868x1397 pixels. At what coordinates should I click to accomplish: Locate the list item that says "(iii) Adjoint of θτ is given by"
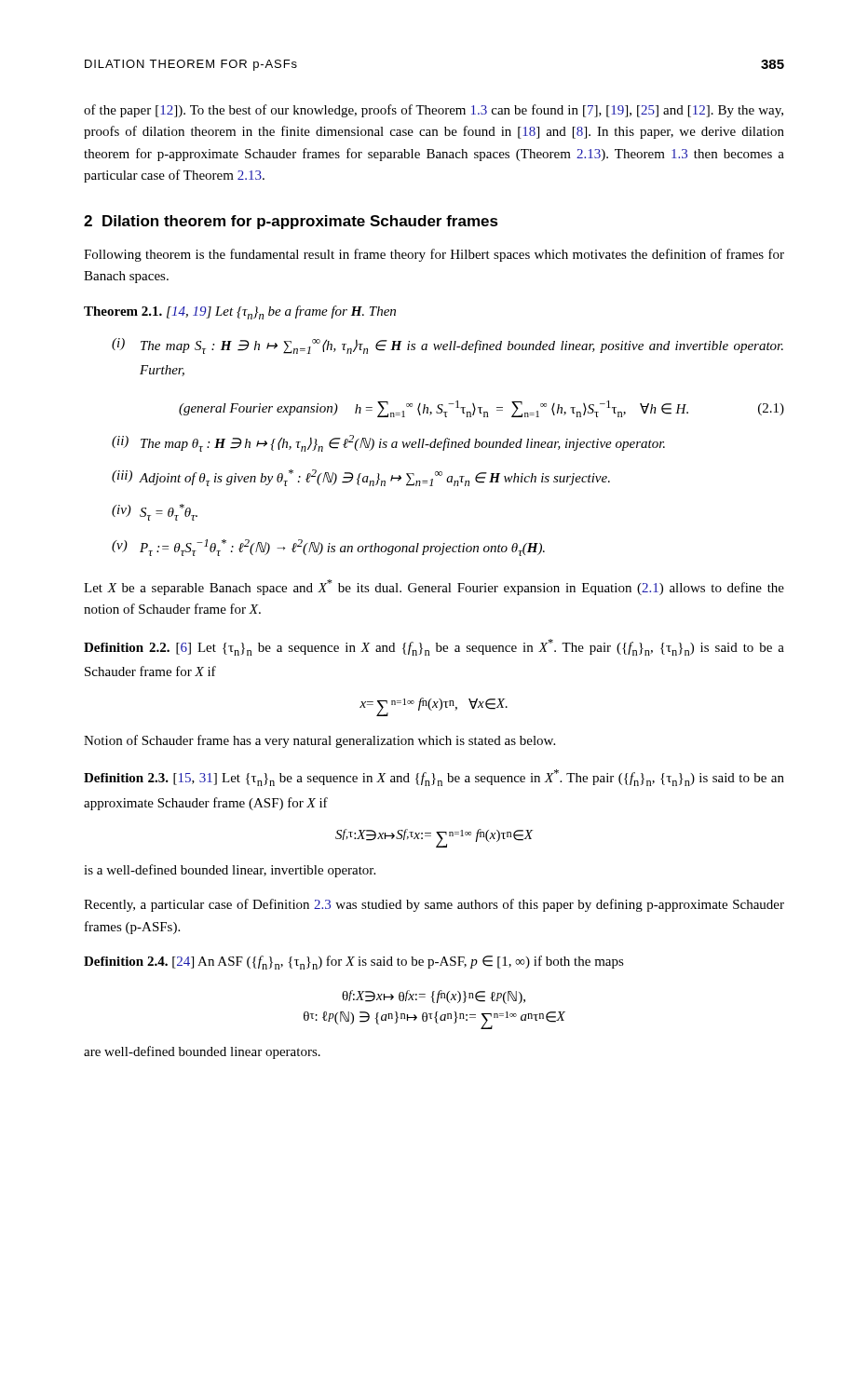tap(448, 478)
